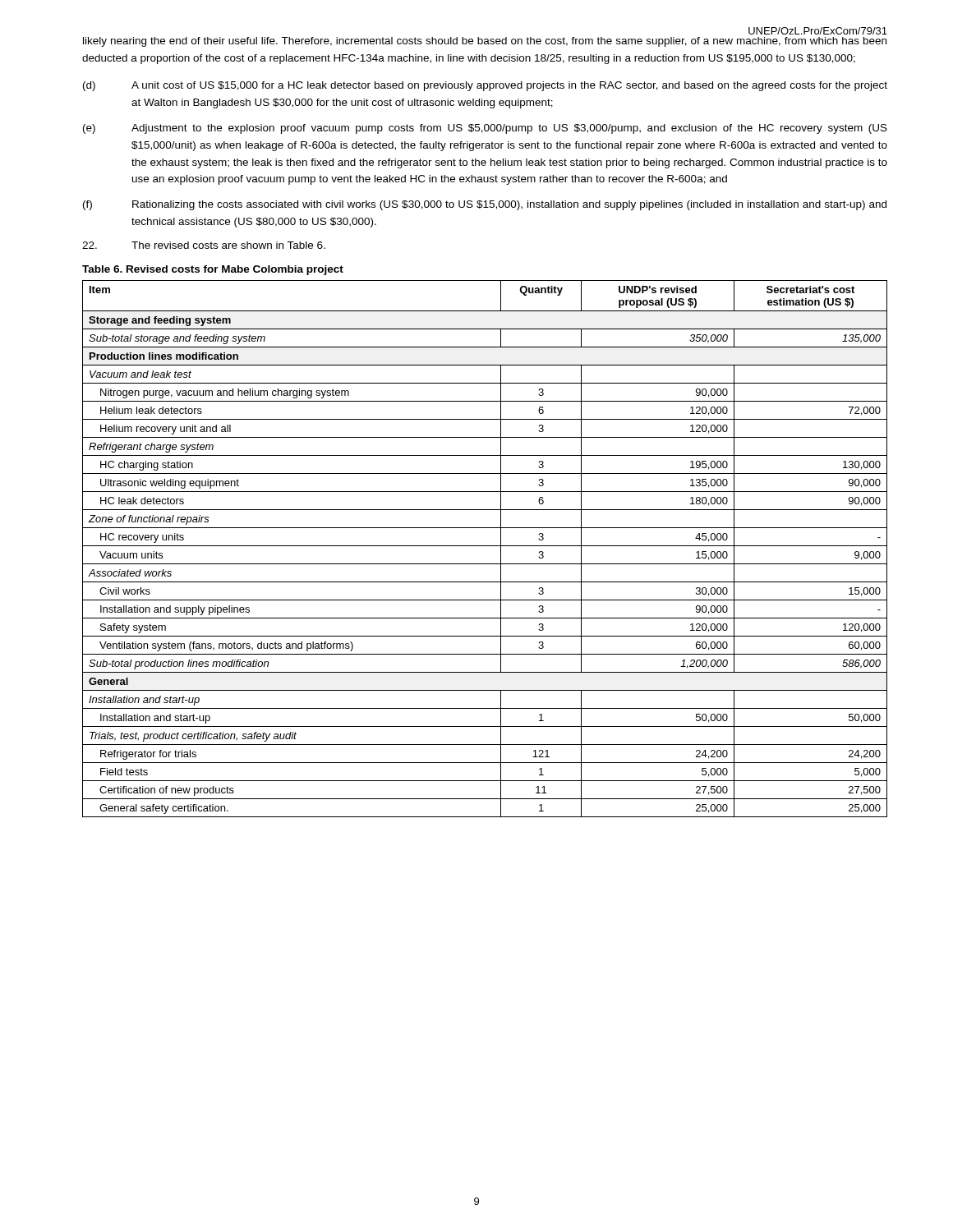This screenshot has width=953, height=1232.
Task: Where is the passage that starts "likely nearing the end of"?
Action: [485, 49]
